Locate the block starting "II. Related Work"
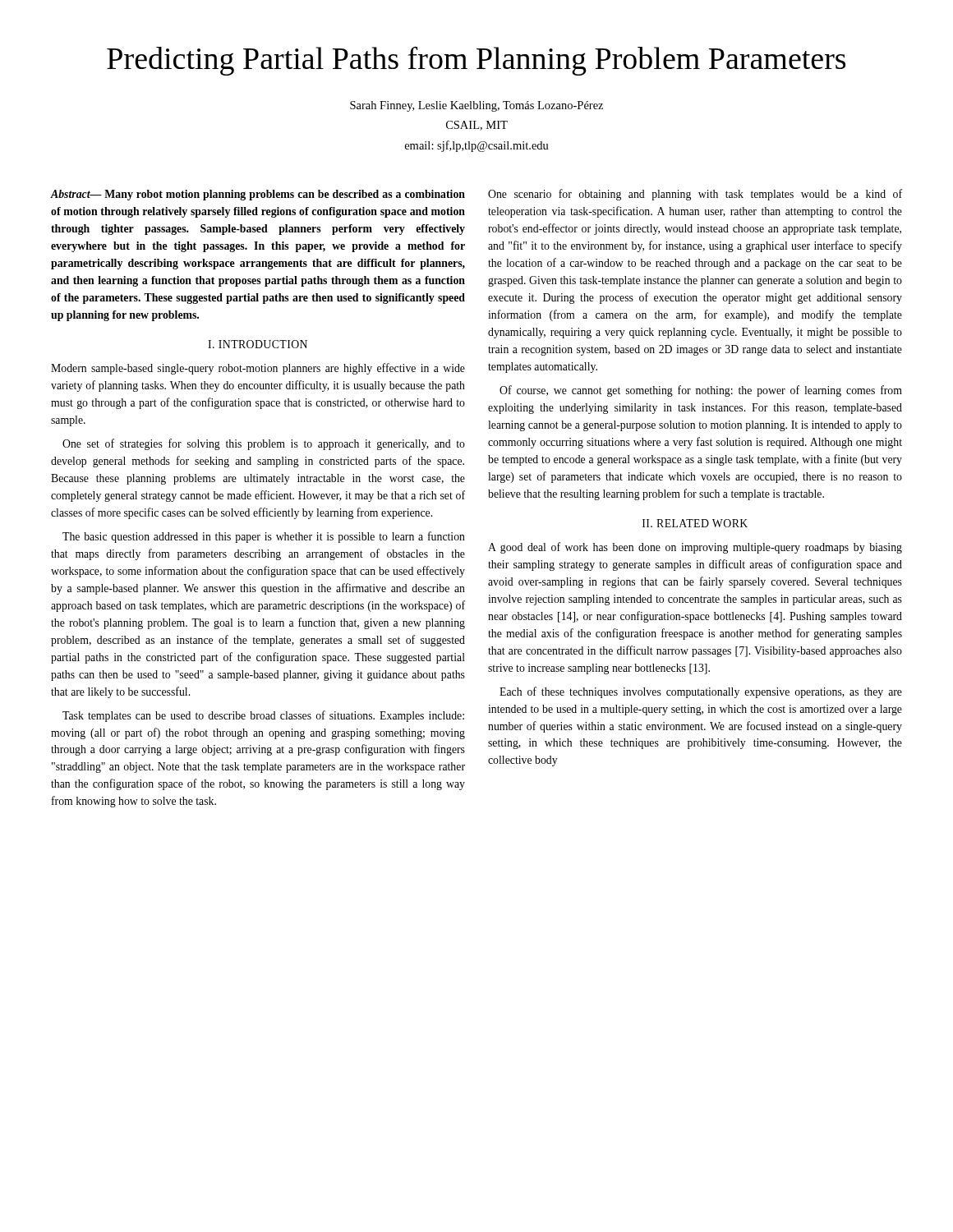The height and width of the screenshot is (1232, 953). coord(695,523)
